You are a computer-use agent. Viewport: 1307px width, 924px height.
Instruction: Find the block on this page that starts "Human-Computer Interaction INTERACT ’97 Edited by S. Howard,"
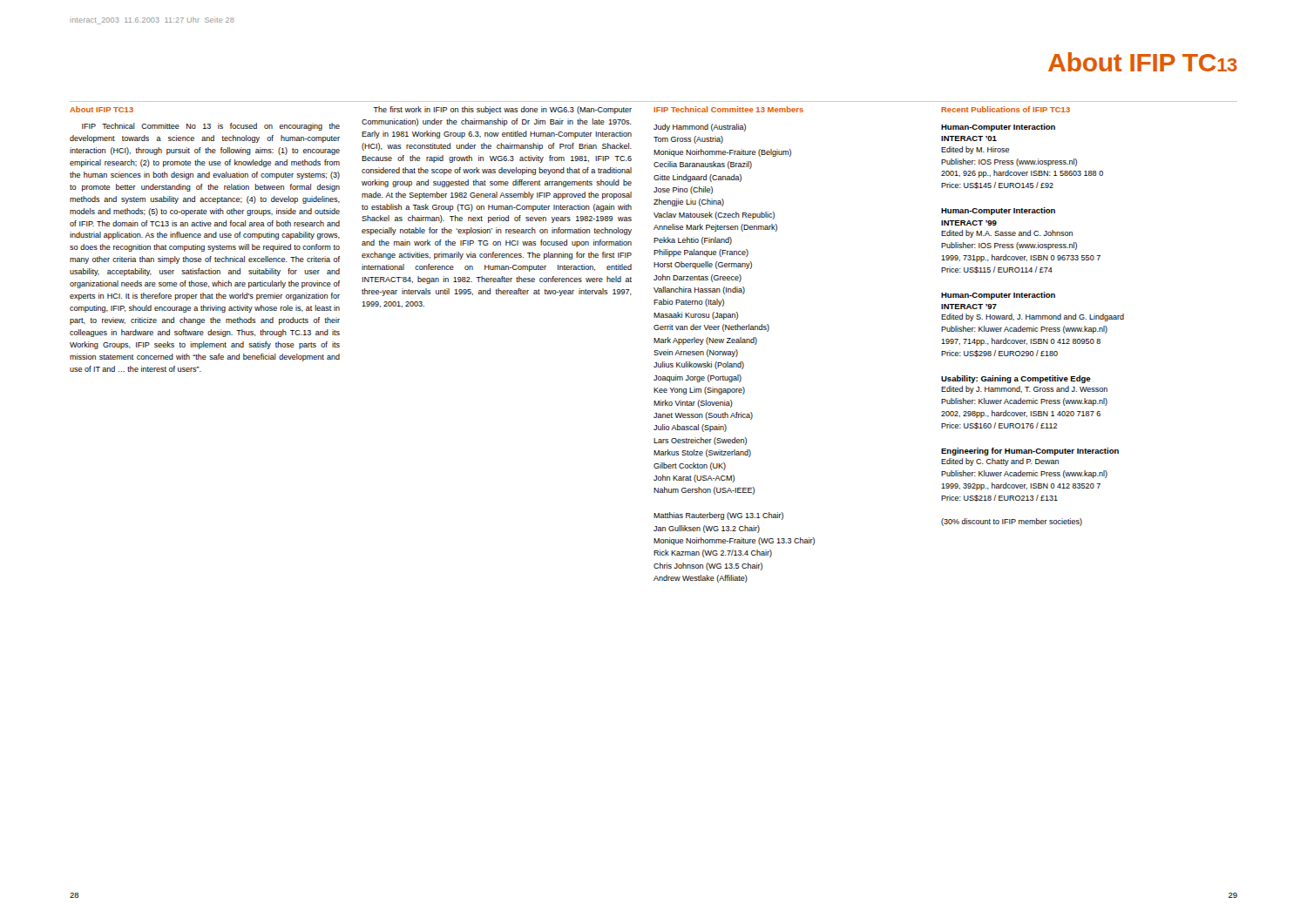(x=1089, y=325)
